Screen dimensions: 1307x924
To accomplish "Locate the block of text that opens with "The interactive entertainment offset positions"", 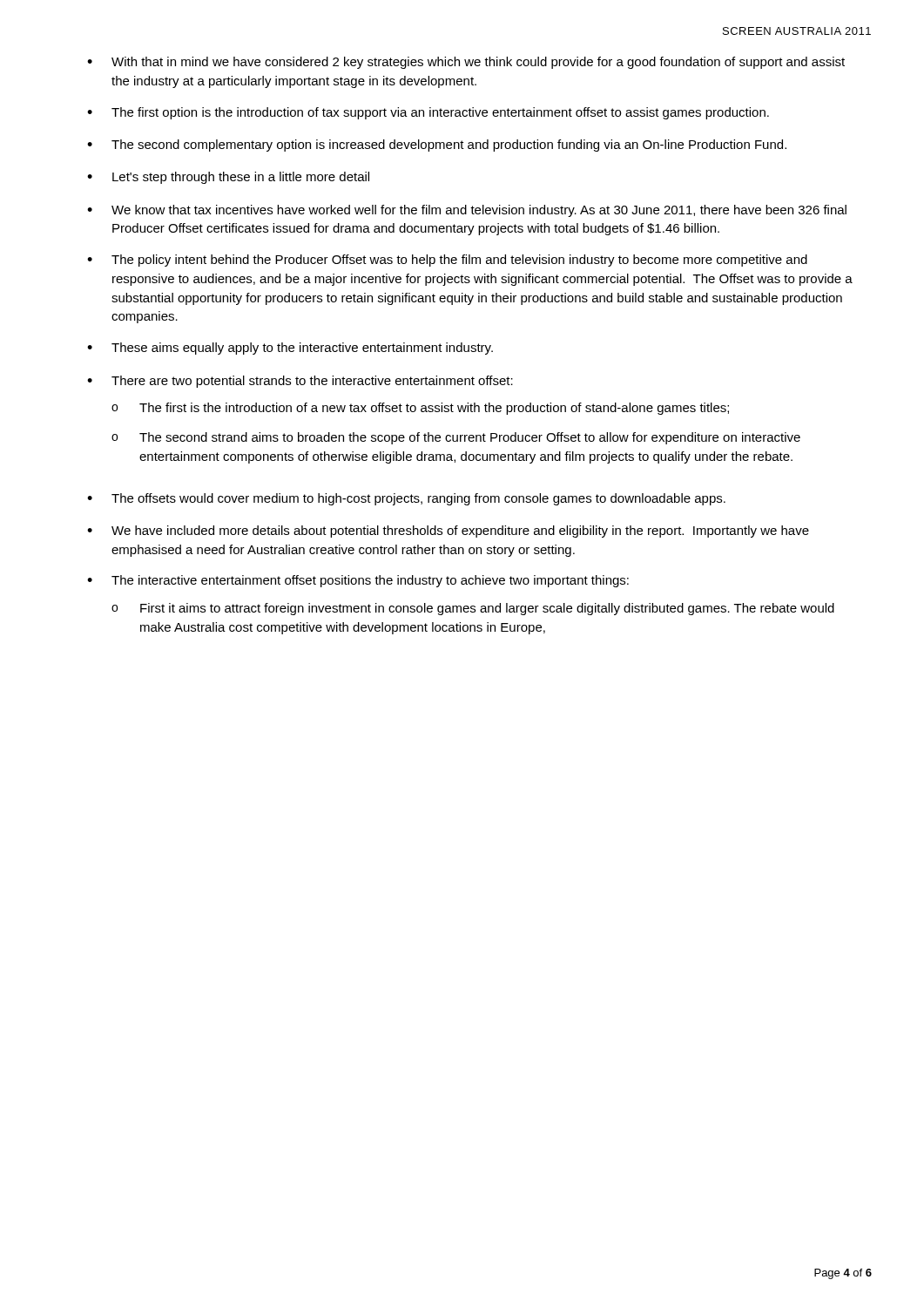I will coord(471,609).
